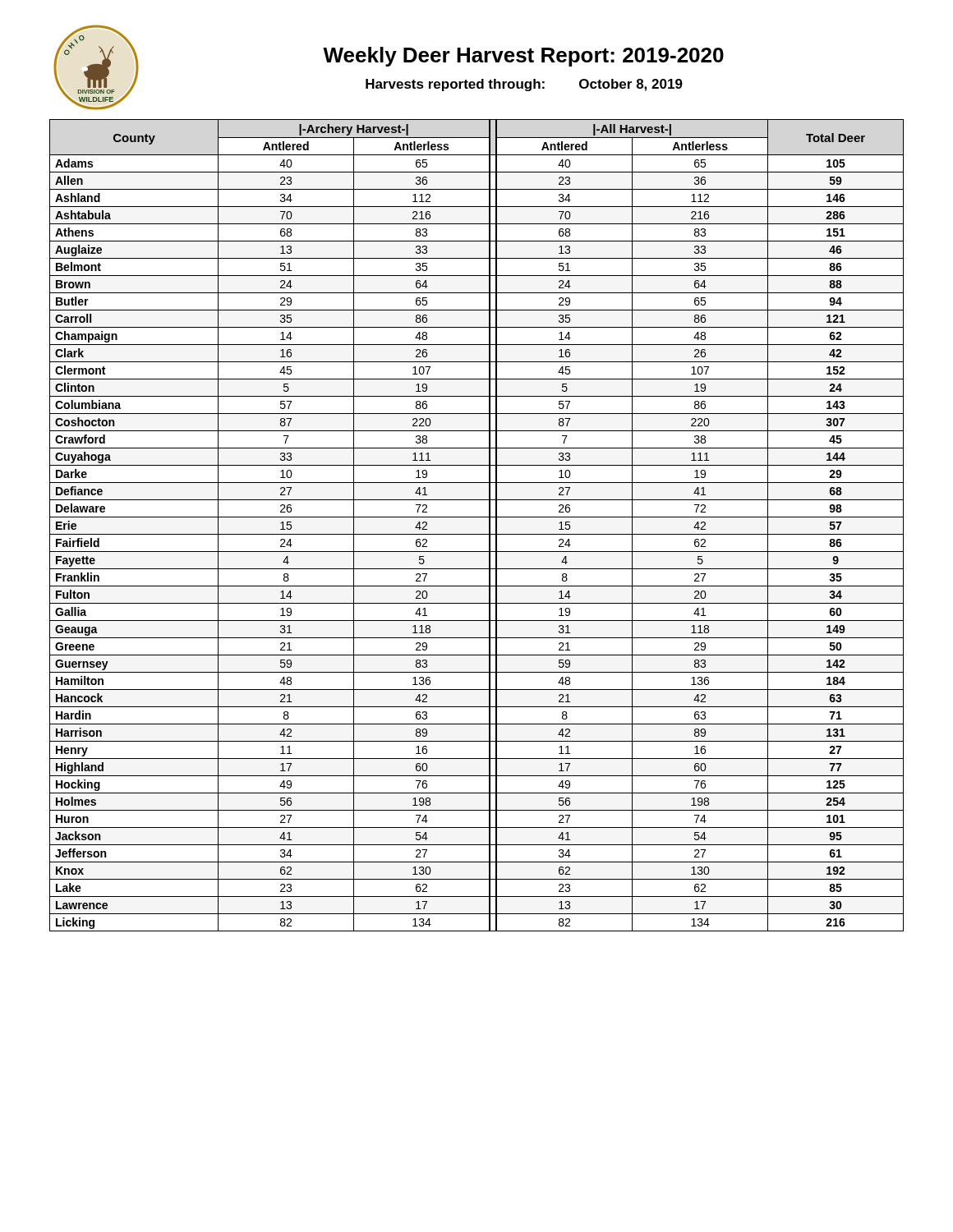Find "Harvests reported through: October 8, 2019" on this page
The image size is (953, 1232).
pos(524,85)
